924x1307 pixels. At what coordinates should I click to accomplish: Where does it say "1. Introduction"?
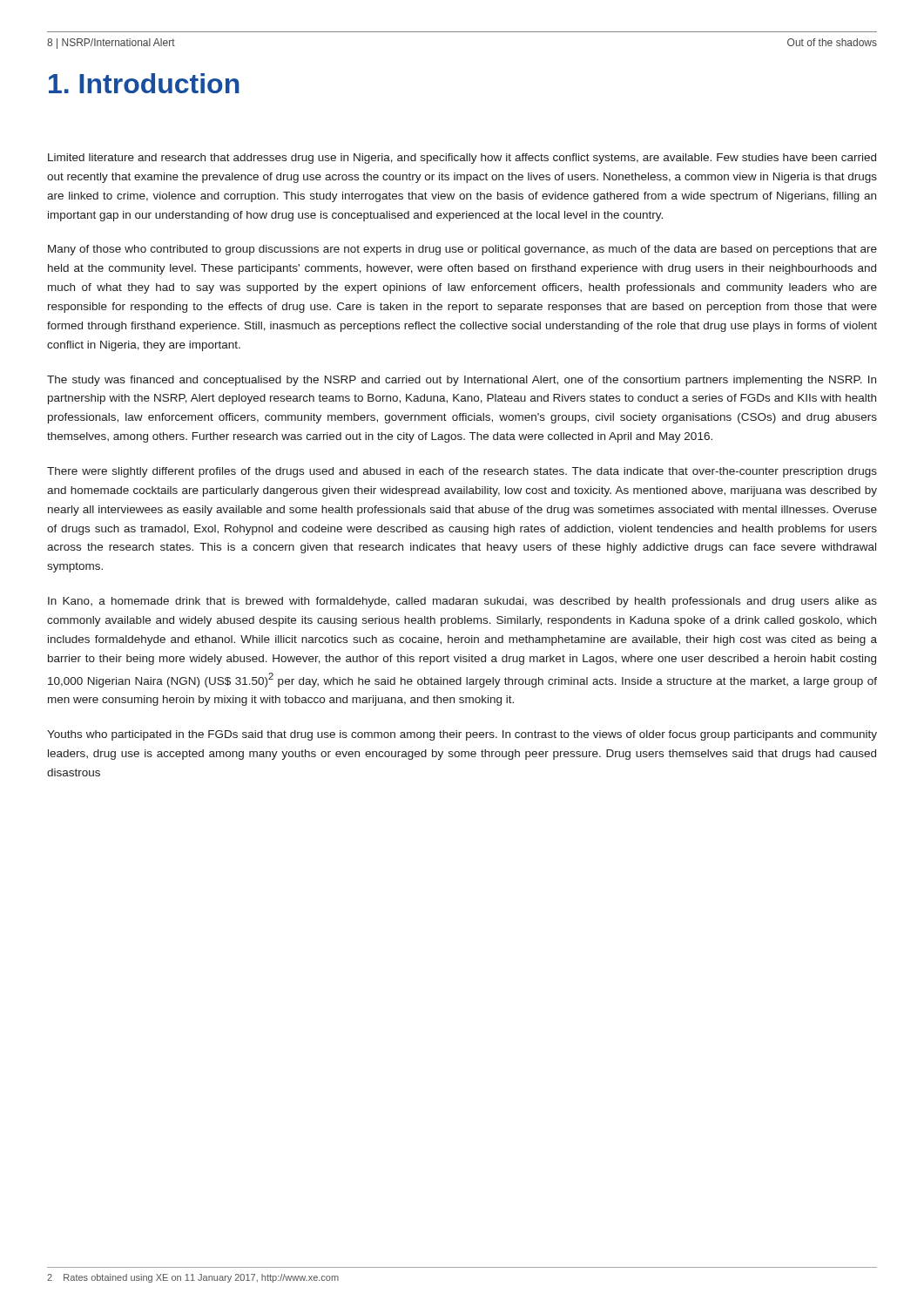[144, 83]
